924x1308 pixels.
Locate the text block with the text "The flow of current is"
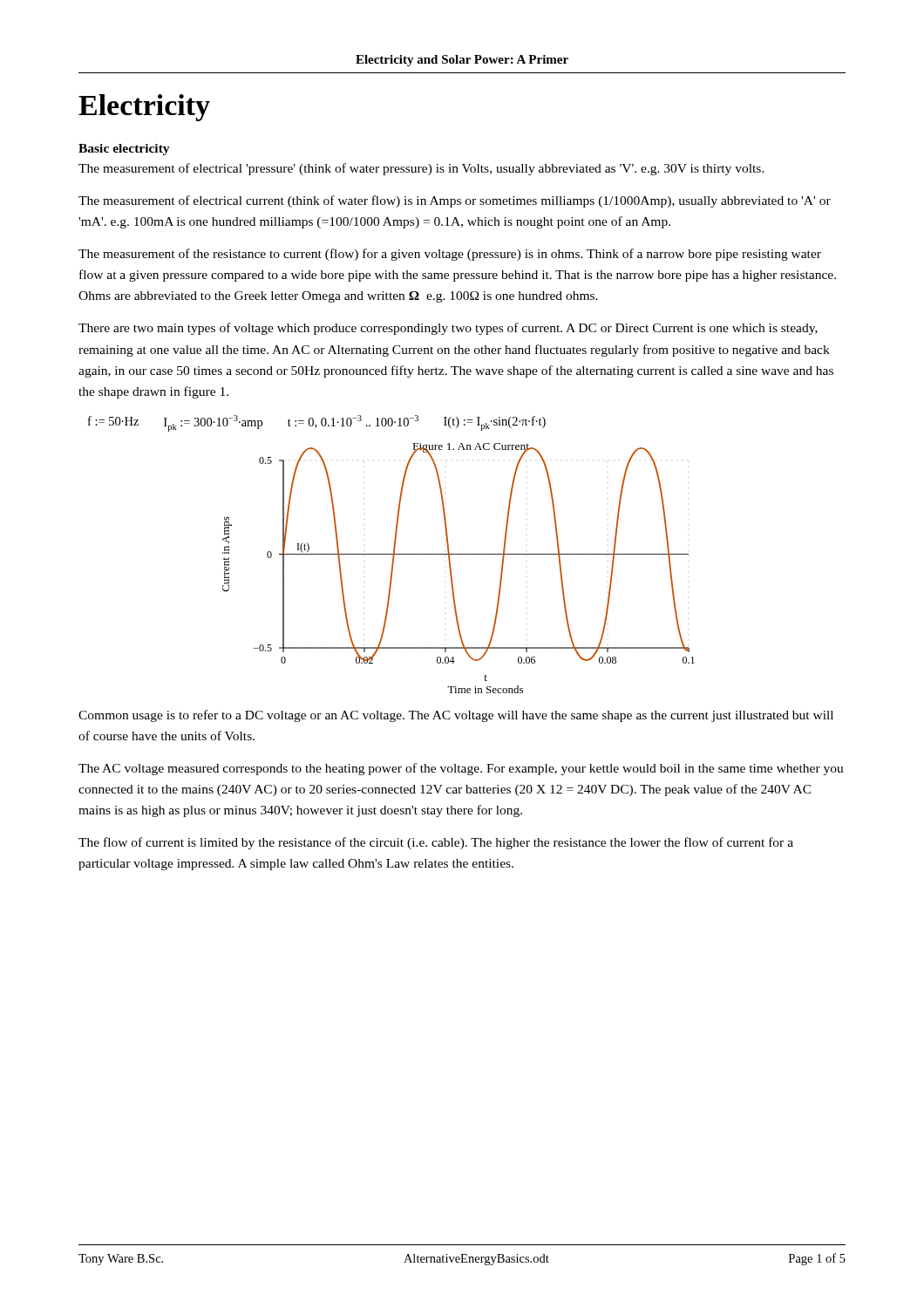point(436,853)
